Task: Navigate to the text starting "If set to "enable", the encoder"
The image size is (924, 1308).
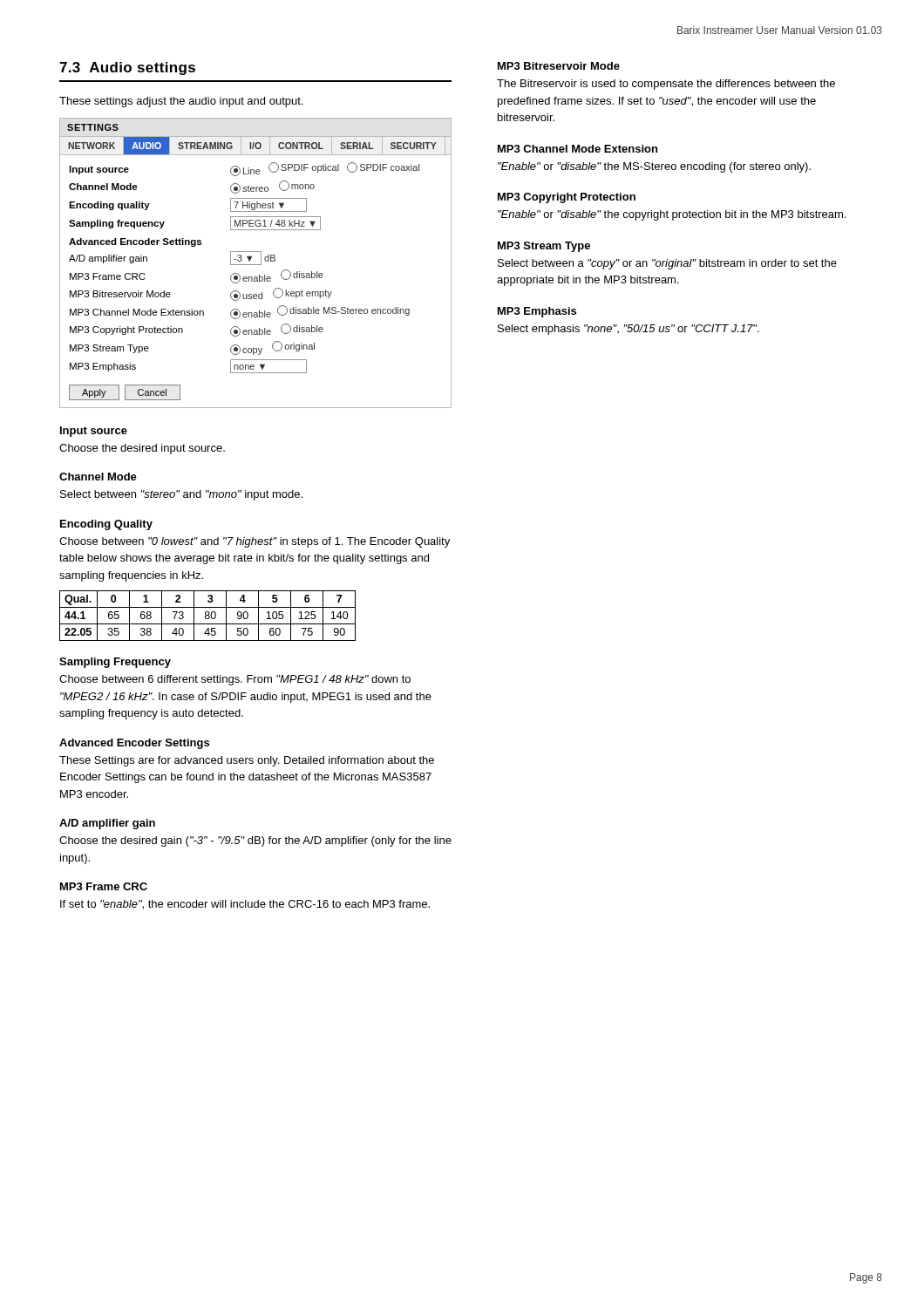Action: pyautogui.click(x=255, y=904)
